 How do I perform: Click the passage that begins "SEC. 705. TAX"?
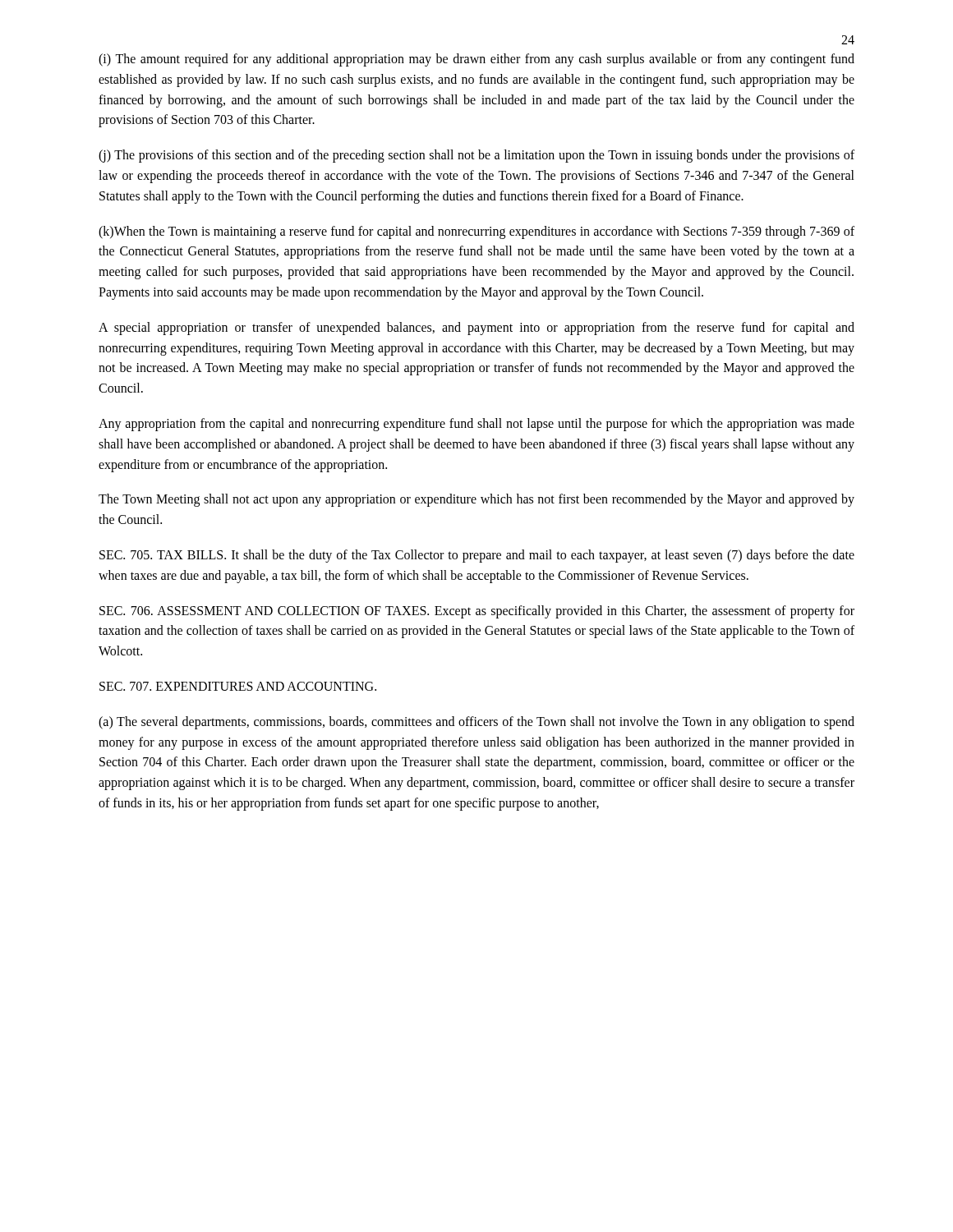(x=476, y=565)
